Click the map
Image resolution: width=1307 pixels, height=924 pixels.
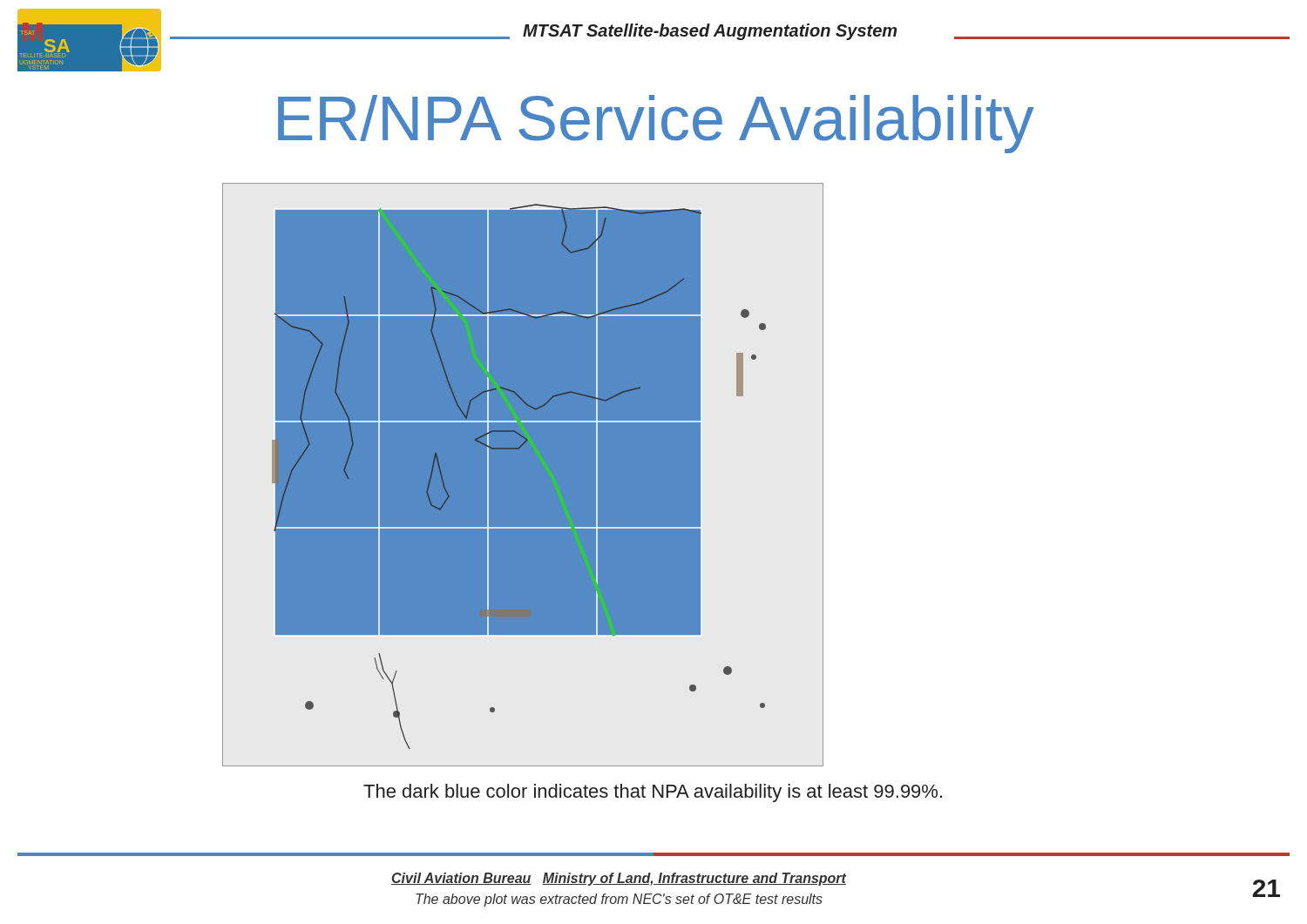coord(523,475)
